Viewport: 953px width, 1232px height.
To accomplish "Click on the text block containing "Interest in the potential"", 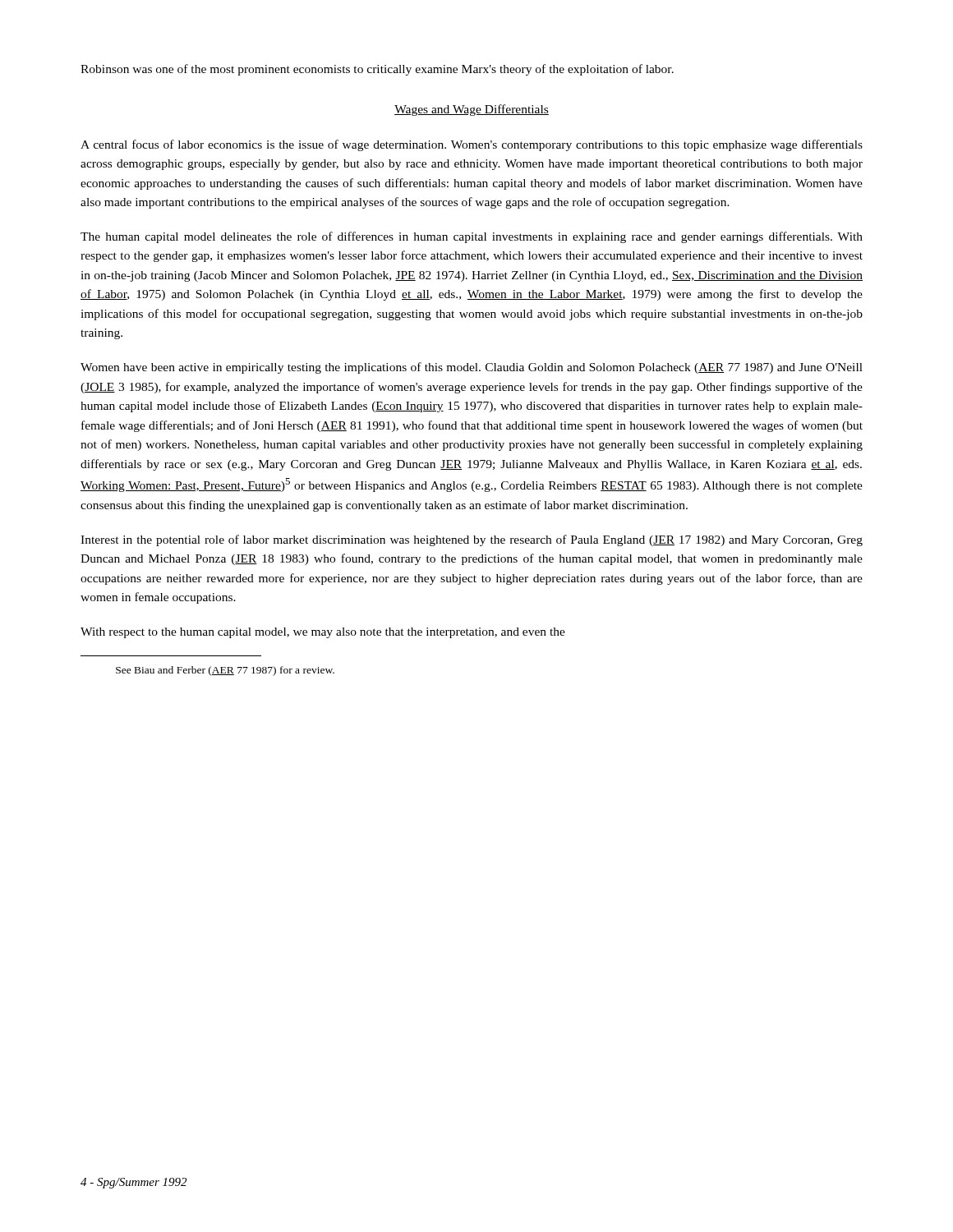I will [472, 568].
